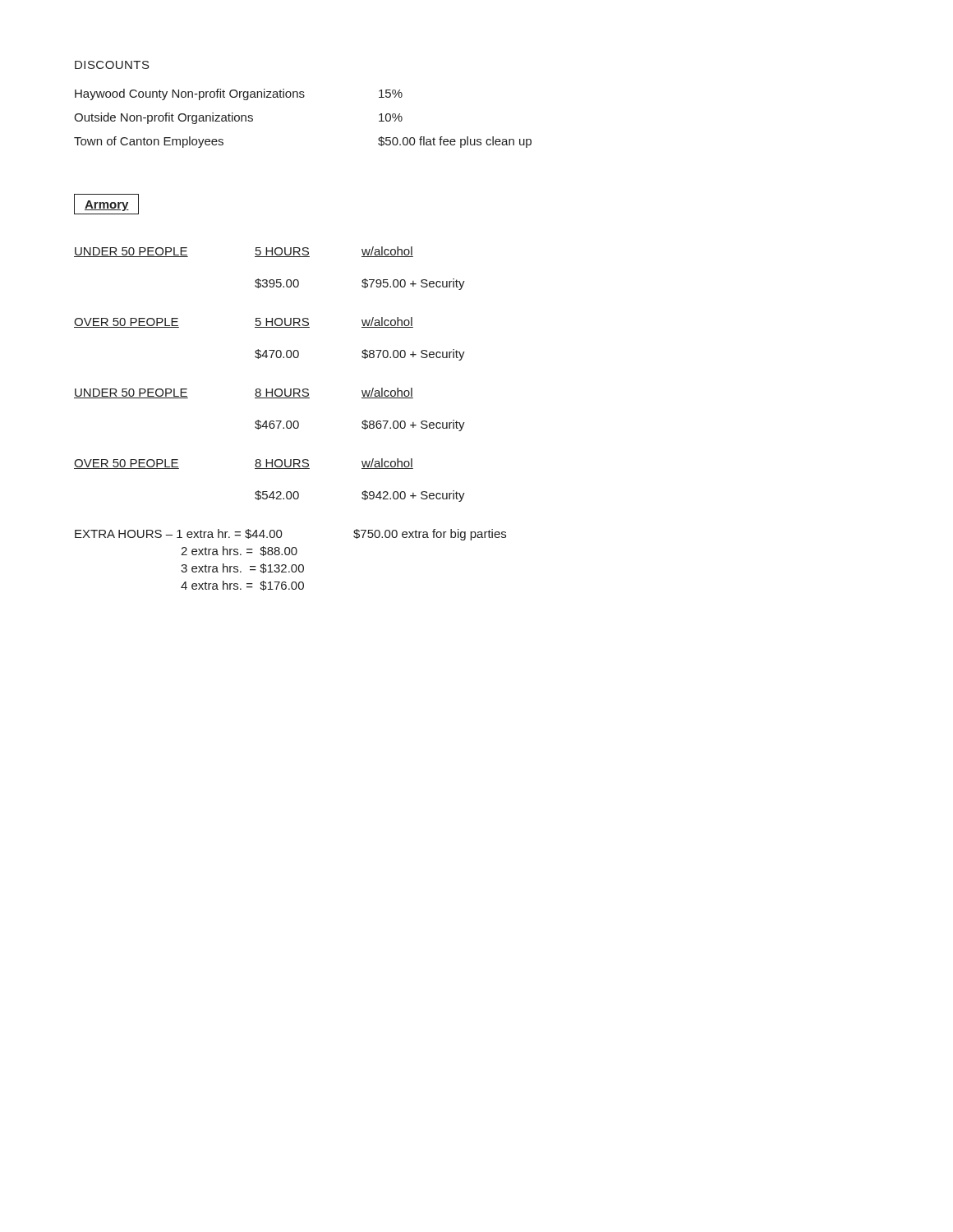Point to the block beginning "$395.00 $795.00 +"

point(360,283)
